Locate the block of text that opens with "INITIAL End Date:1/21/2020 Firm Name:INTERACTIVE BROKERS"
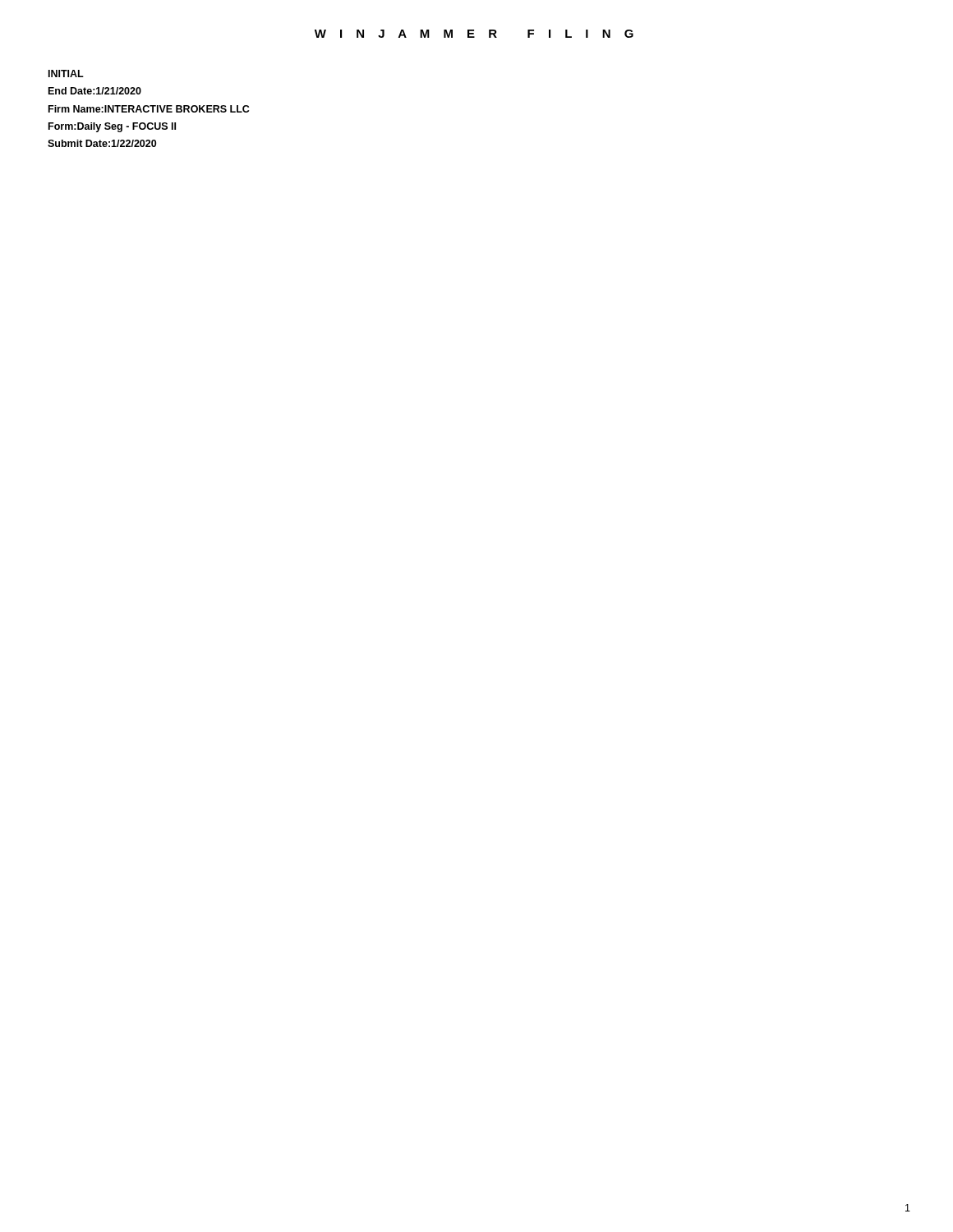Viewport: 953px width, 1232px height. point(149,109)
